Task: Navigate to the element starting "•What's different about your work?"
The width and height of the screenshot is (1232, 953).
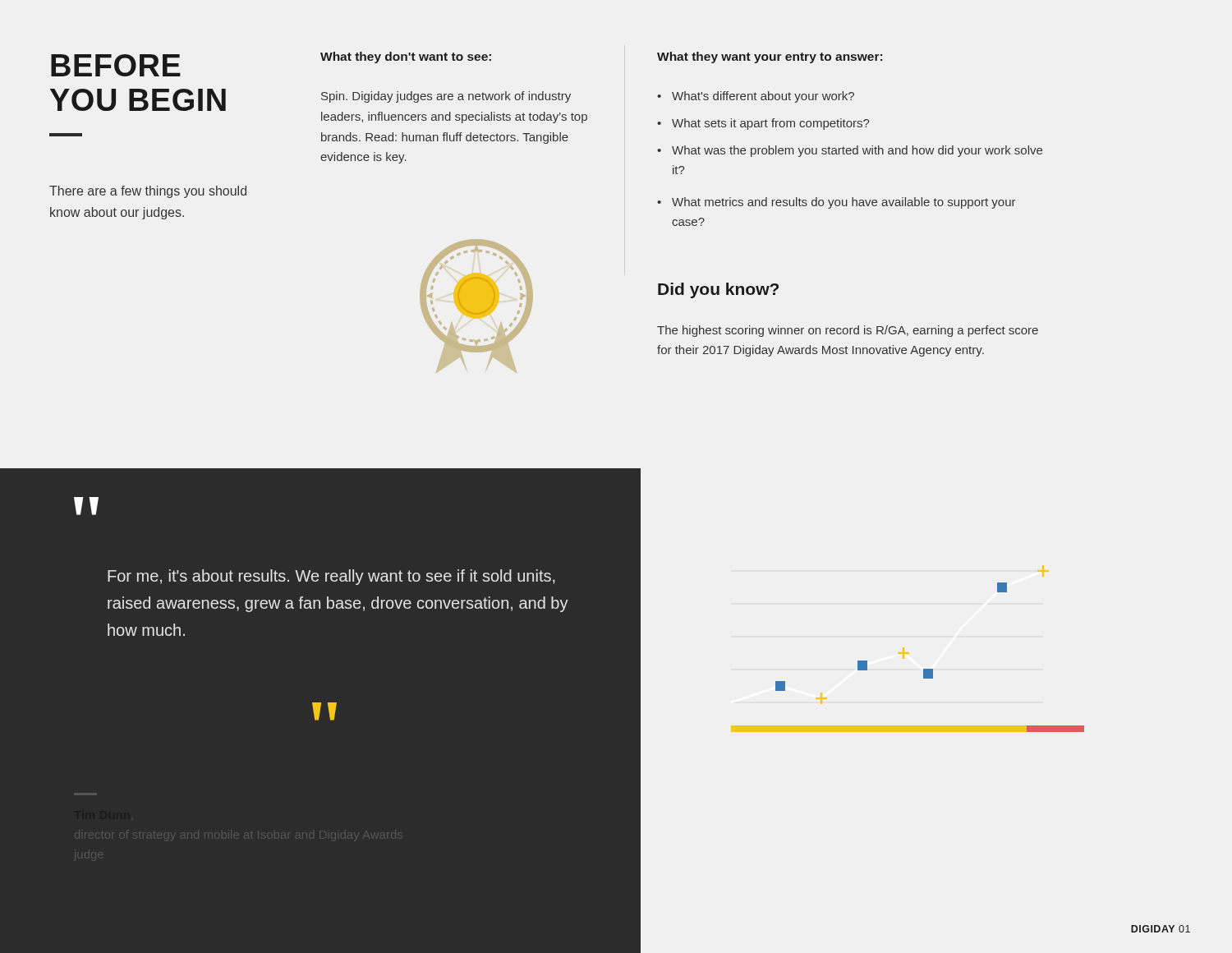Action: coord(850,96)
